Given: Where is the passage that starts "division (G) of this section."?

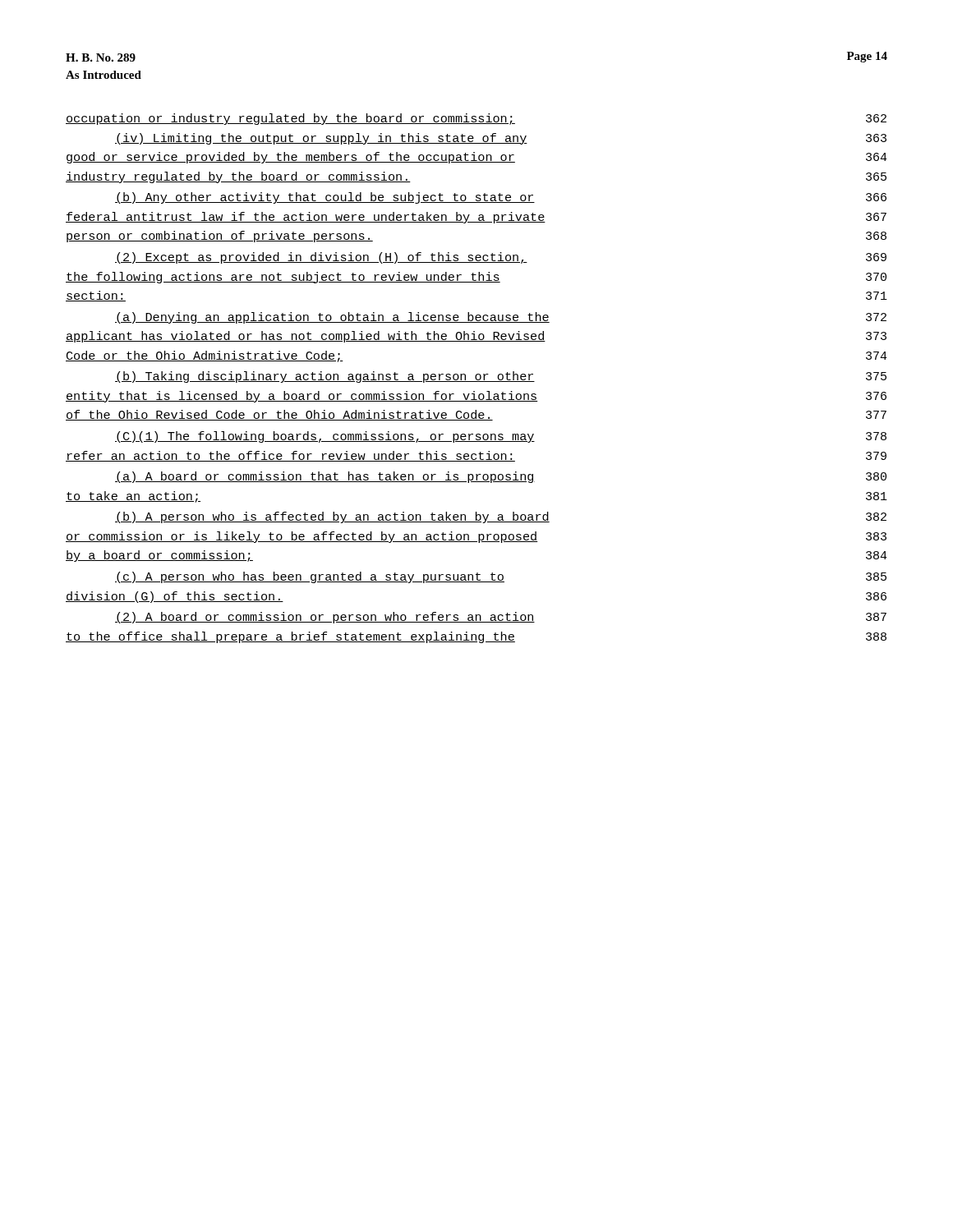Looking at the screenshot, I should pyautogui.click(x=214, y=598).
